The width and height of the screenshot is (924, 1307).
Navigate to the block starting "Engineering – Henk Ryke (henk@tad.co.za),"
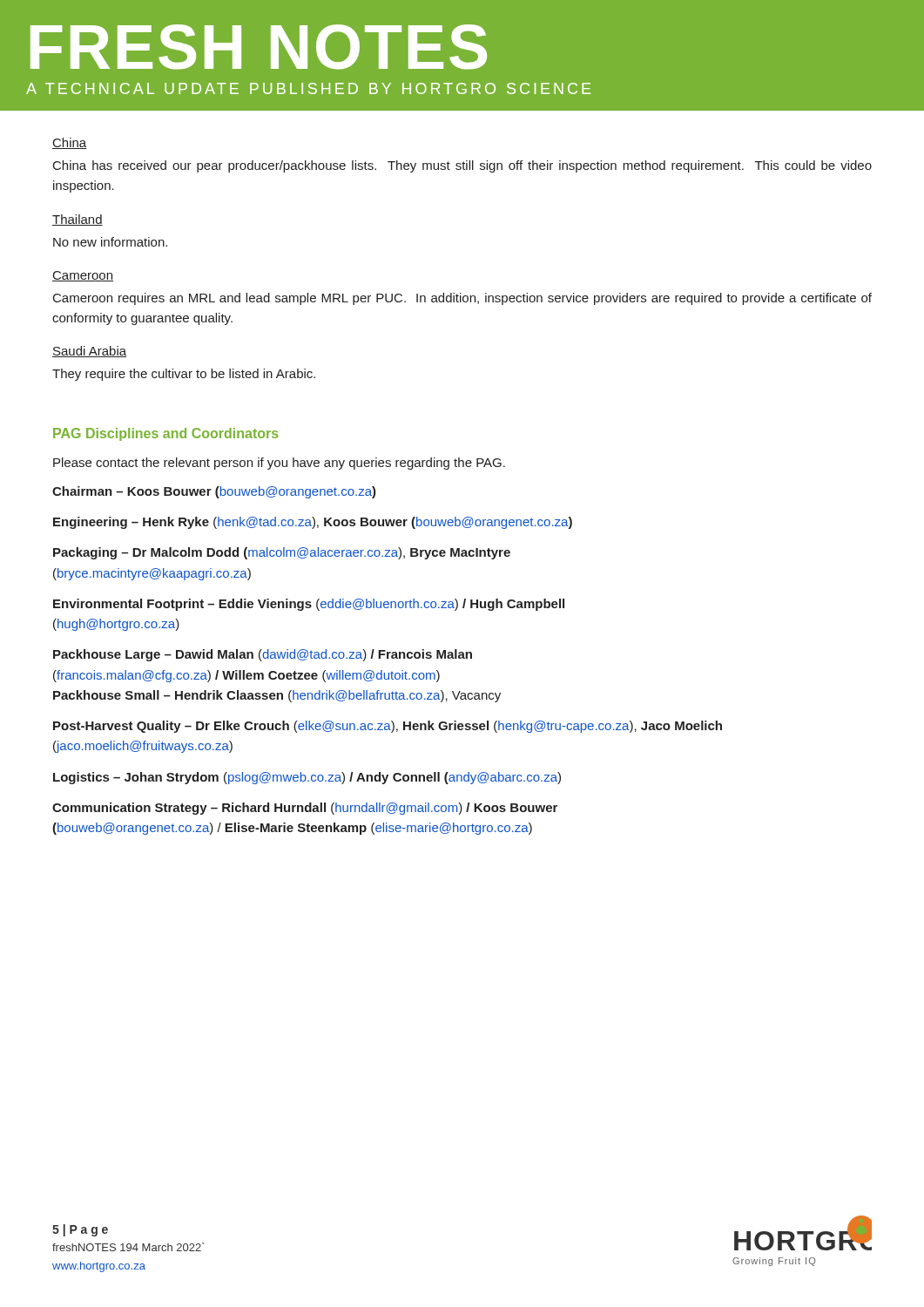(x=312, y=521)
